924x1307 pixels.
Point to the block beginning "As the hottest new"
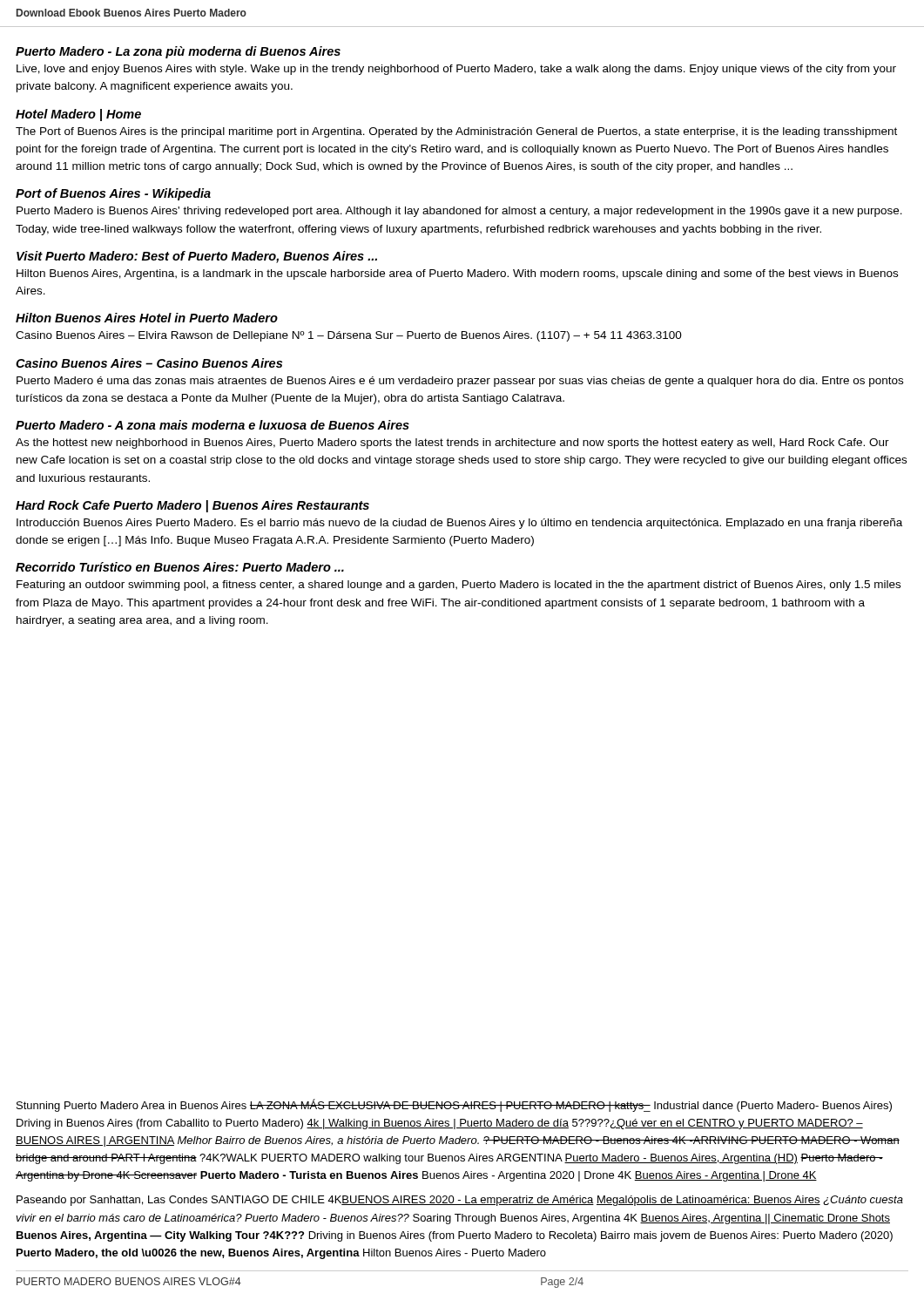tap(462, 460)
